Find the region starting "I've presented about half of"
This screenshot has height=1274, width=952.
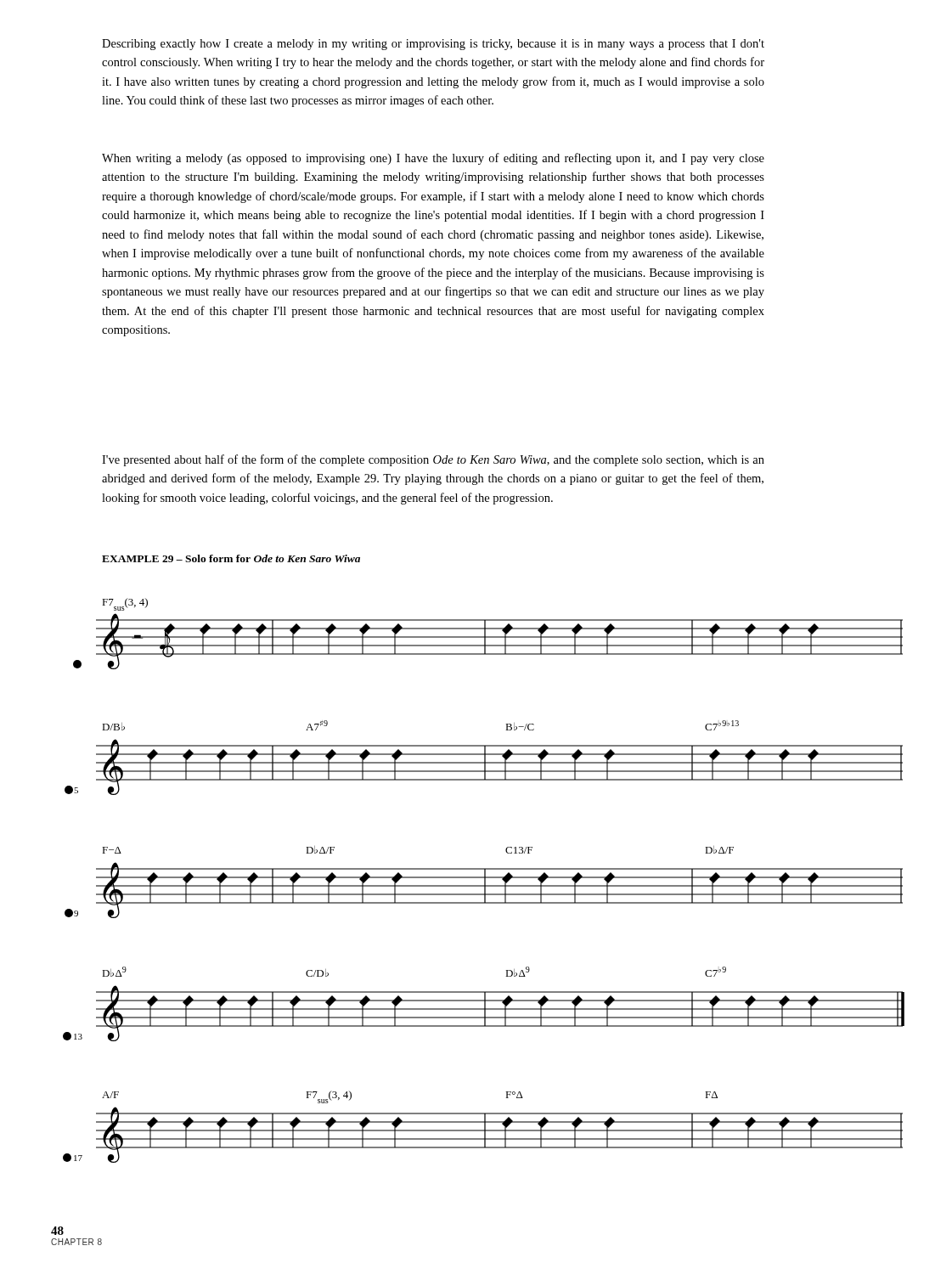[x=433, y=479]
